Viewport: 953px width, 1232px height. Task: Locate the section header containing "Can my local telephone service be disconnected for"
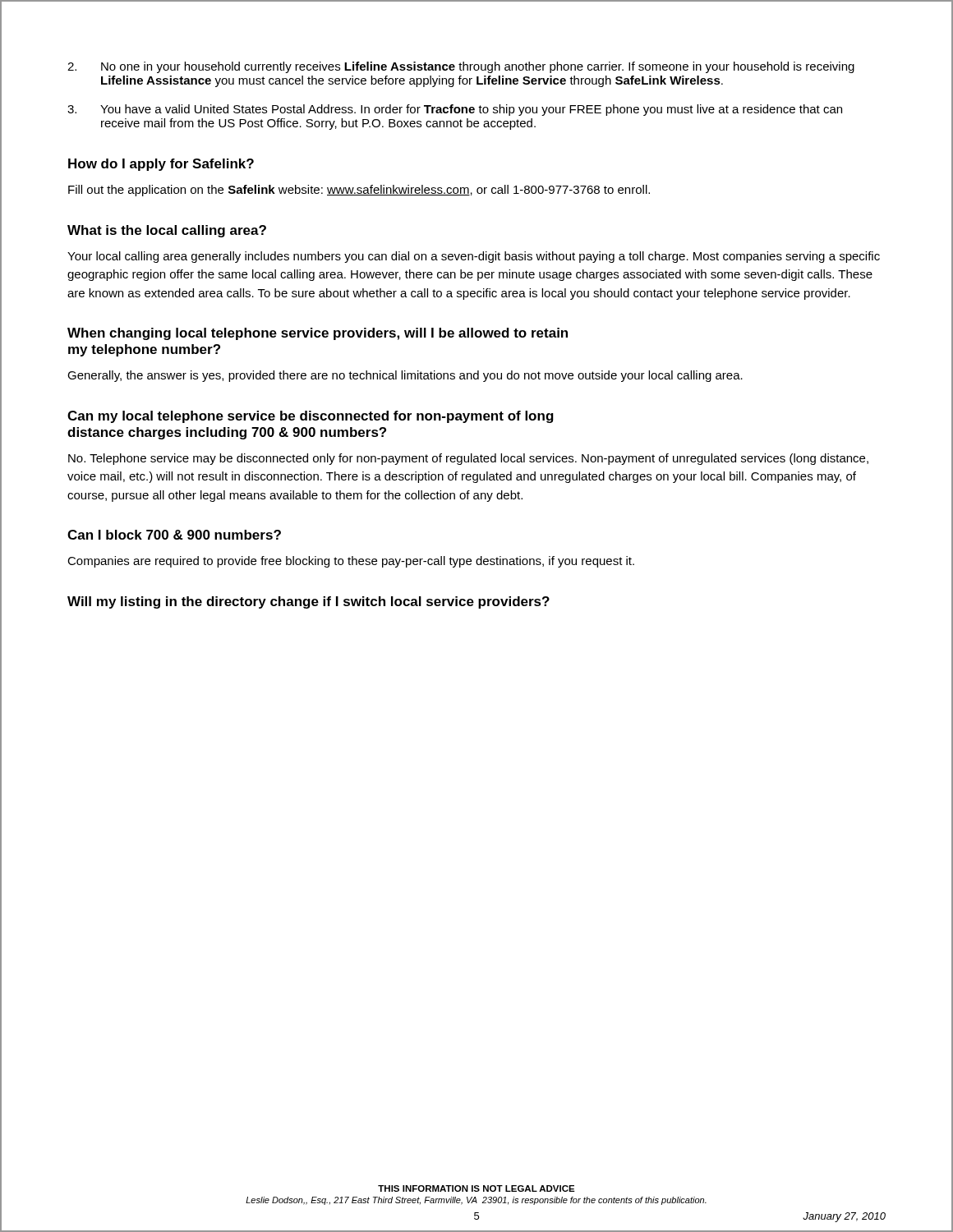311,424
